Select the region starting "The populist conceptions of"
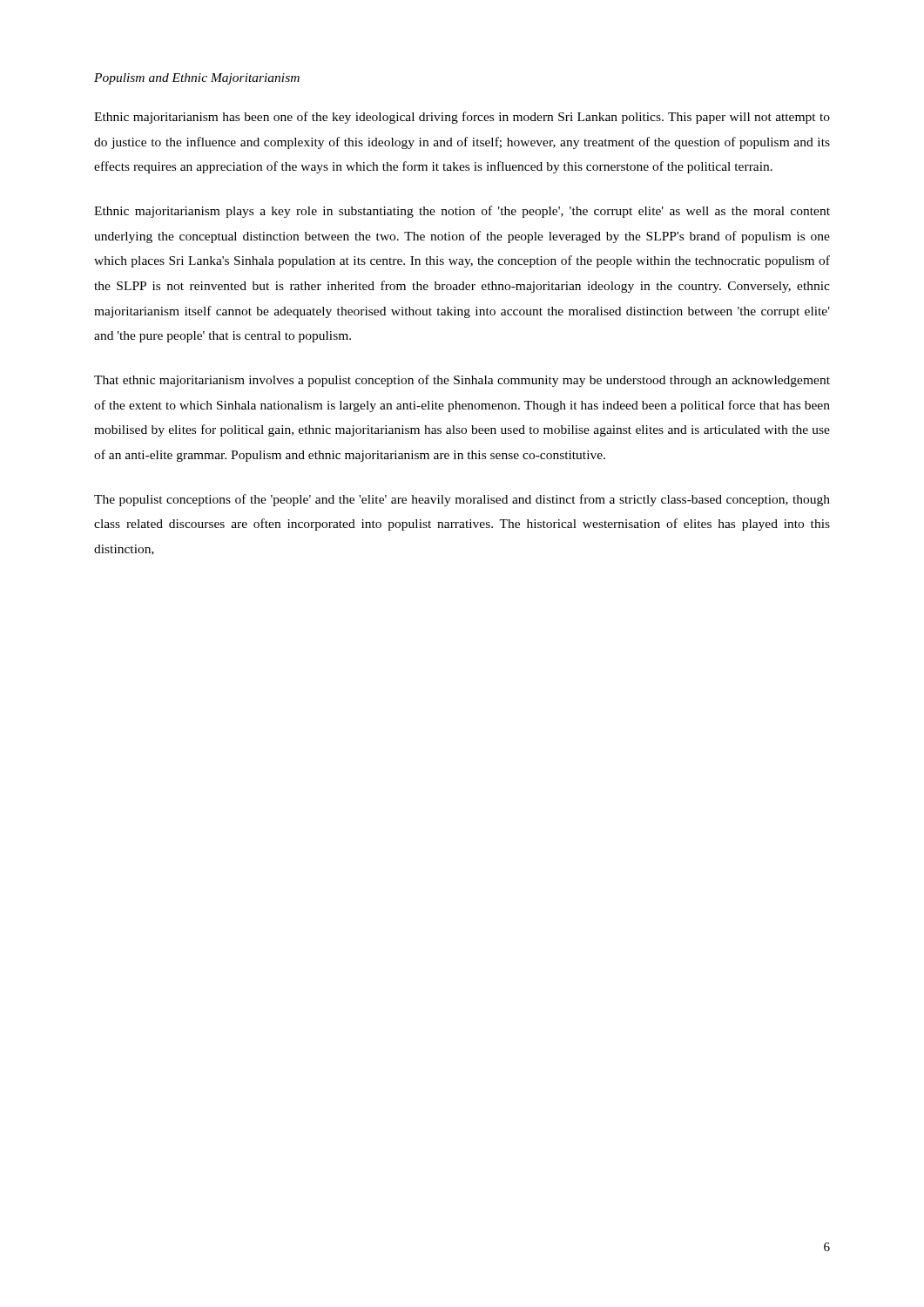 click(462, 524)
